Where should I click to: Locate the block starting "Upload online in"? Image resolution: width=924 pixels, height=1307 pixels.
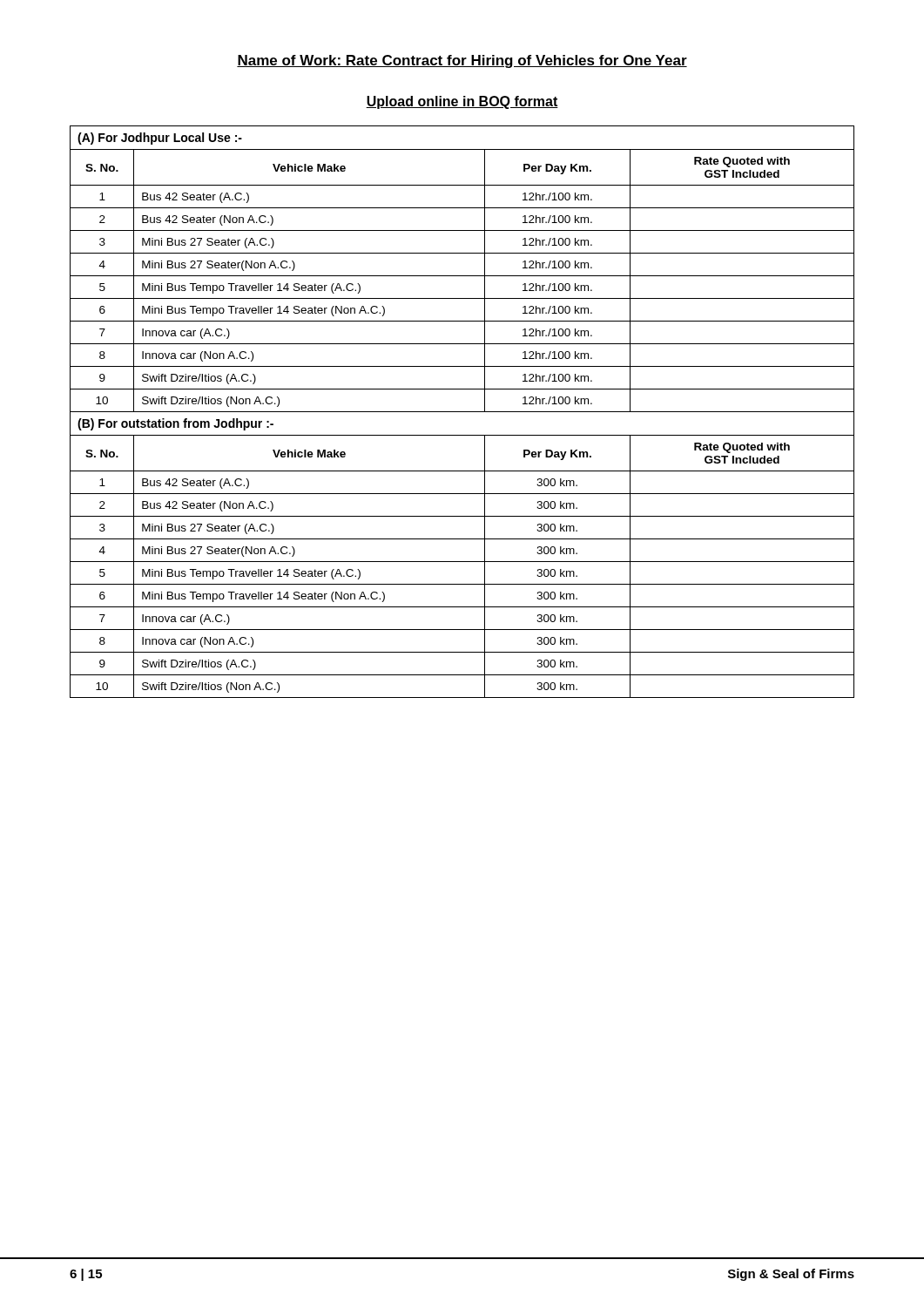click(x=462, y=102)
